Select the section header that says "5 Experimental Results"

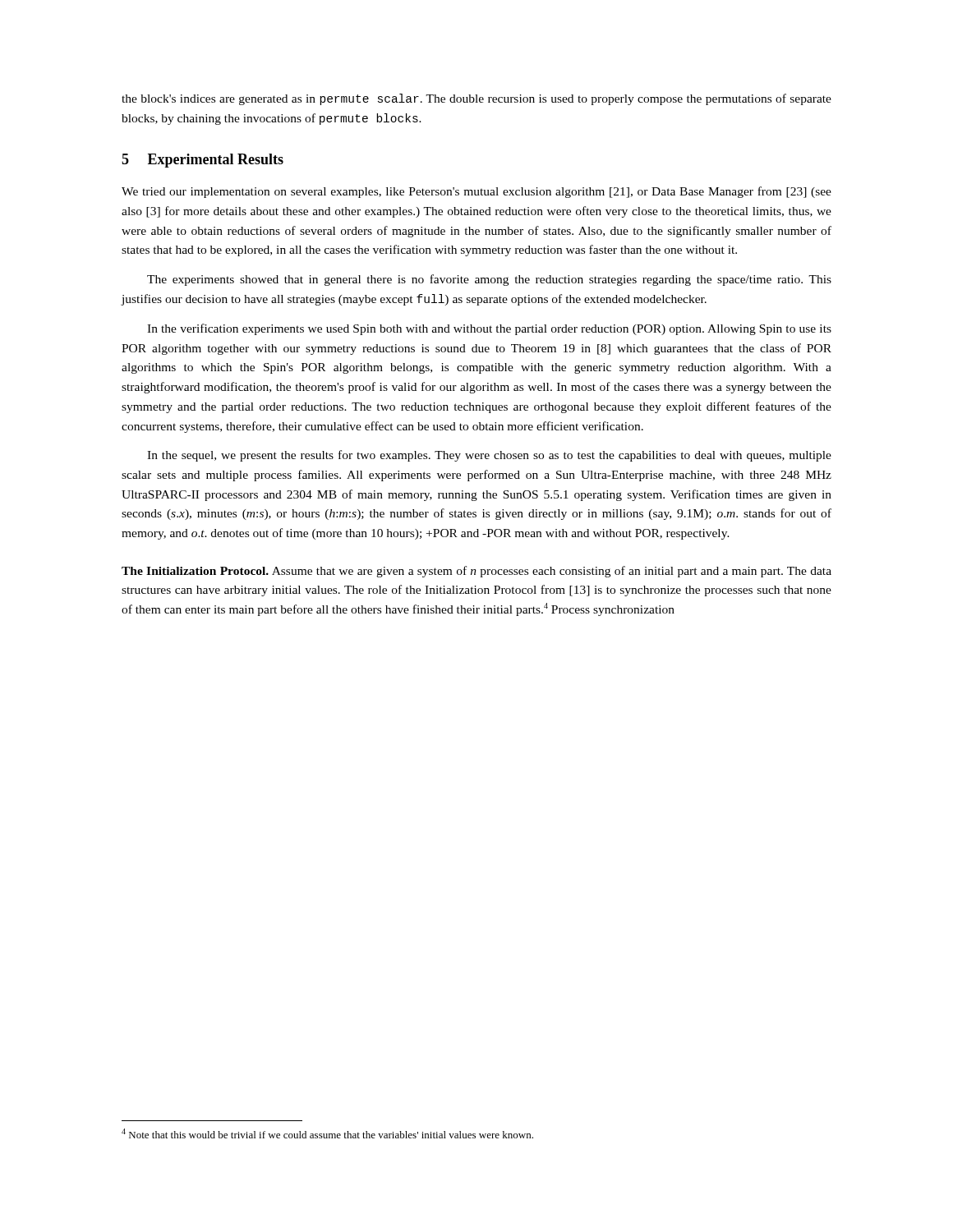click(x=203, y=160)
